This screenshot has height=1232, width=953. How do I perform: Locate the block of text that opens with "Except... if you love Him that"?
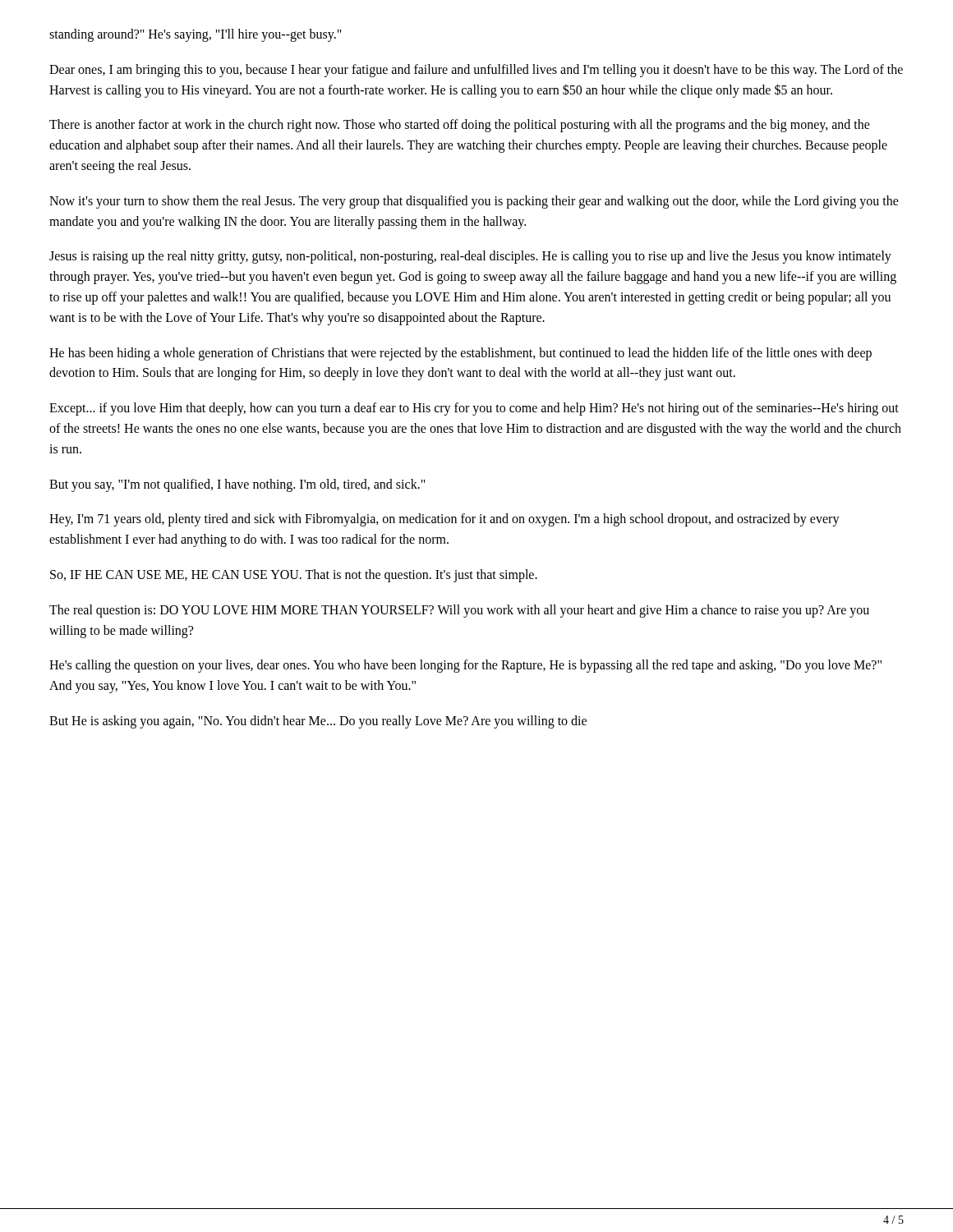tap(475, 428)
